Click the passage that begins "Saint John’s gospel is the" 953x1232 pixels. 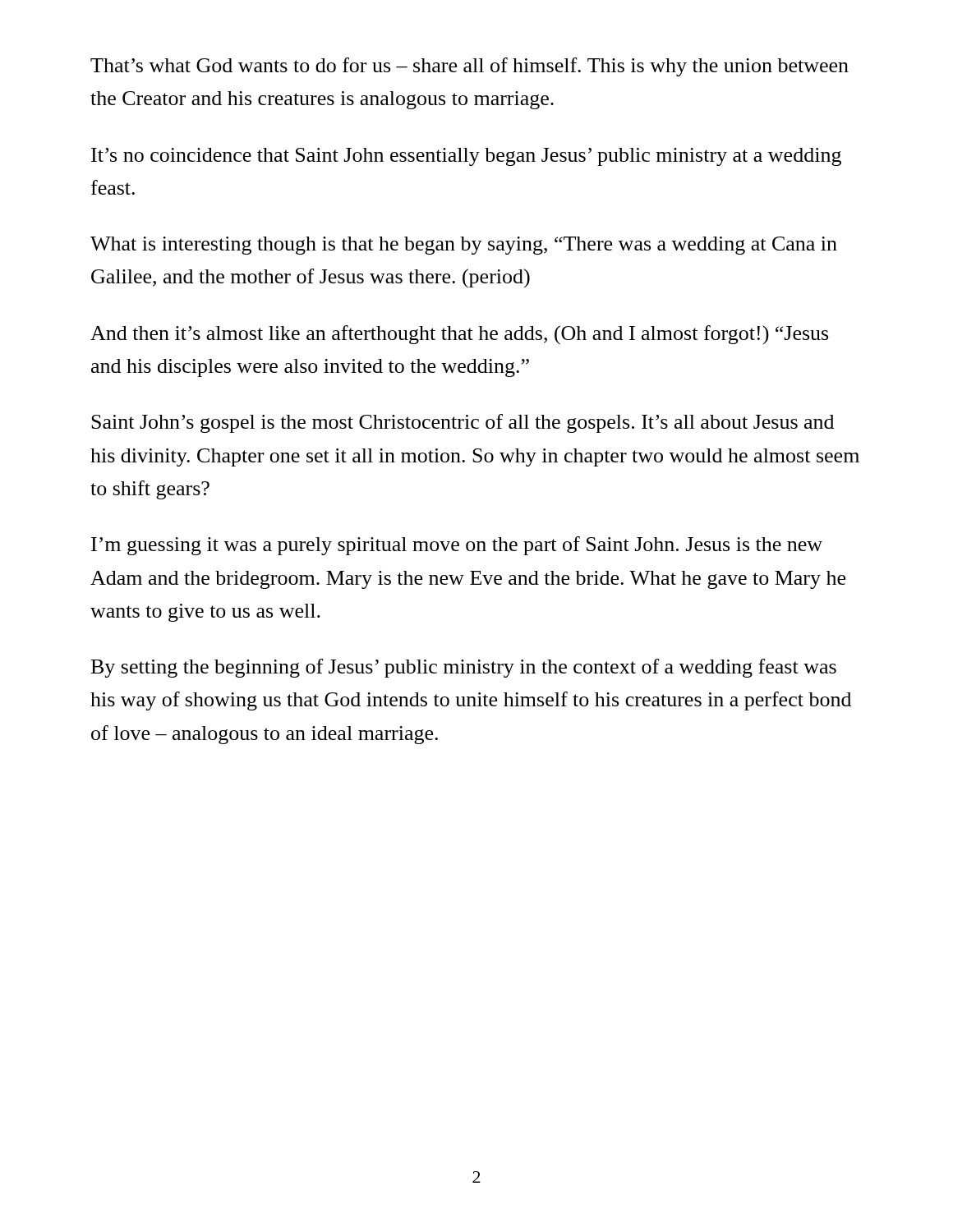coord(475,455)
